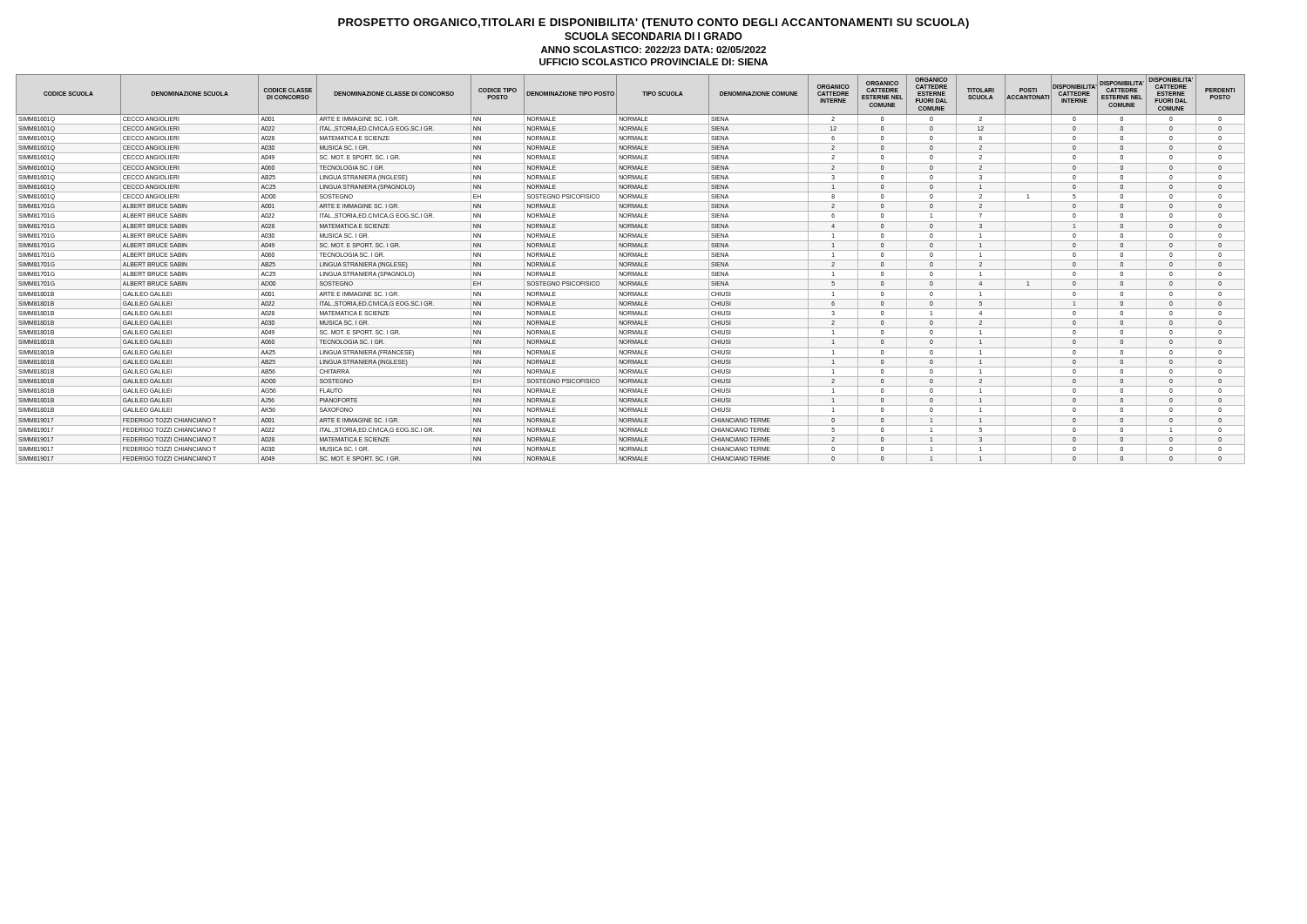The width and height of the screenshot is (1307, 924).
Task: Find the title that says "PROSPETTO ORGANICO,TITOLARI E DISPONIBILITA' (TENUTO CONTO"
Action: pyautogui.click(x=654, y=22)
